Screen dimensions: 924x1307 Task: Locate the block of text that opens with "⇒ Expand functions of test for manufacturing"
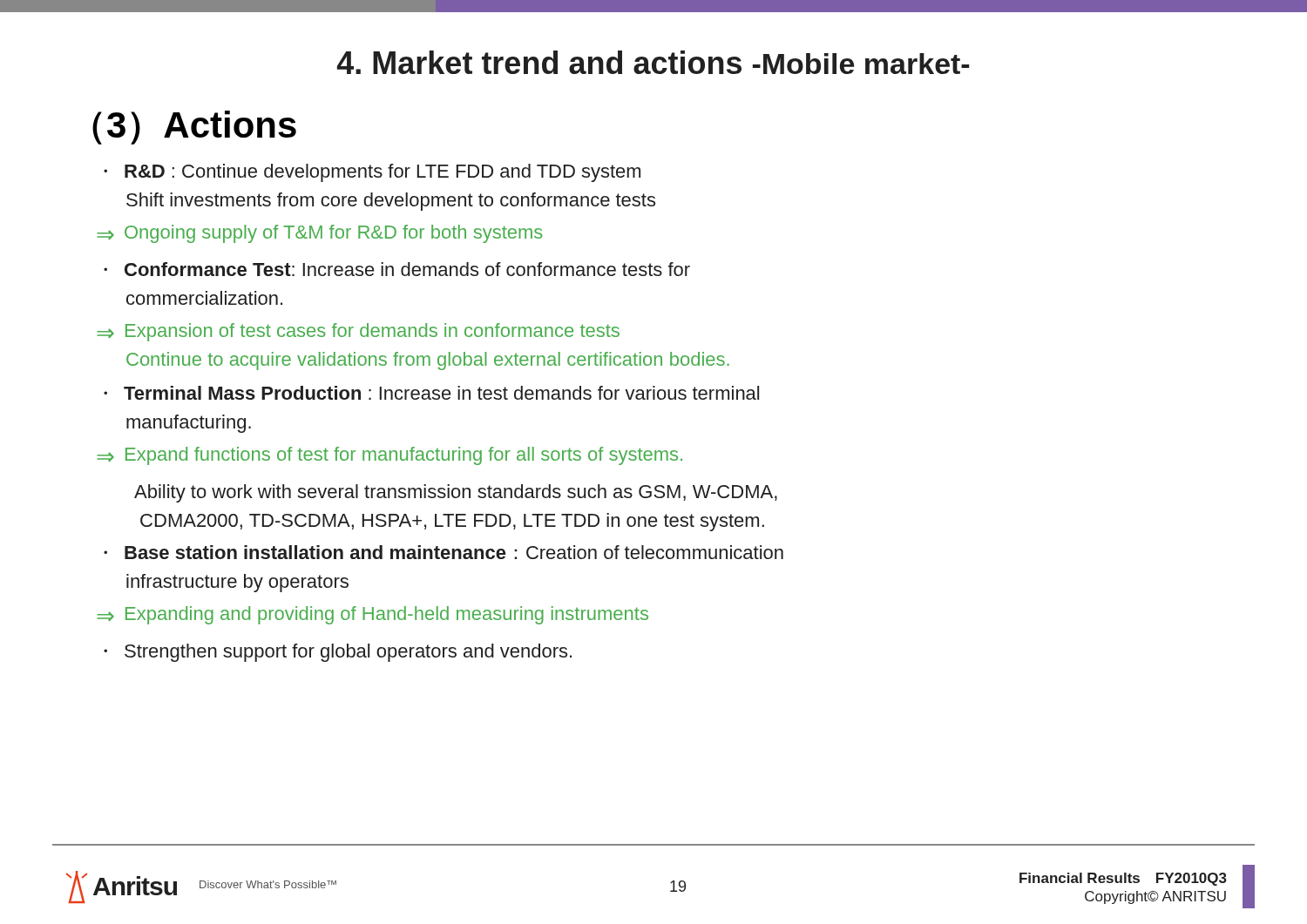pos(390,457)
